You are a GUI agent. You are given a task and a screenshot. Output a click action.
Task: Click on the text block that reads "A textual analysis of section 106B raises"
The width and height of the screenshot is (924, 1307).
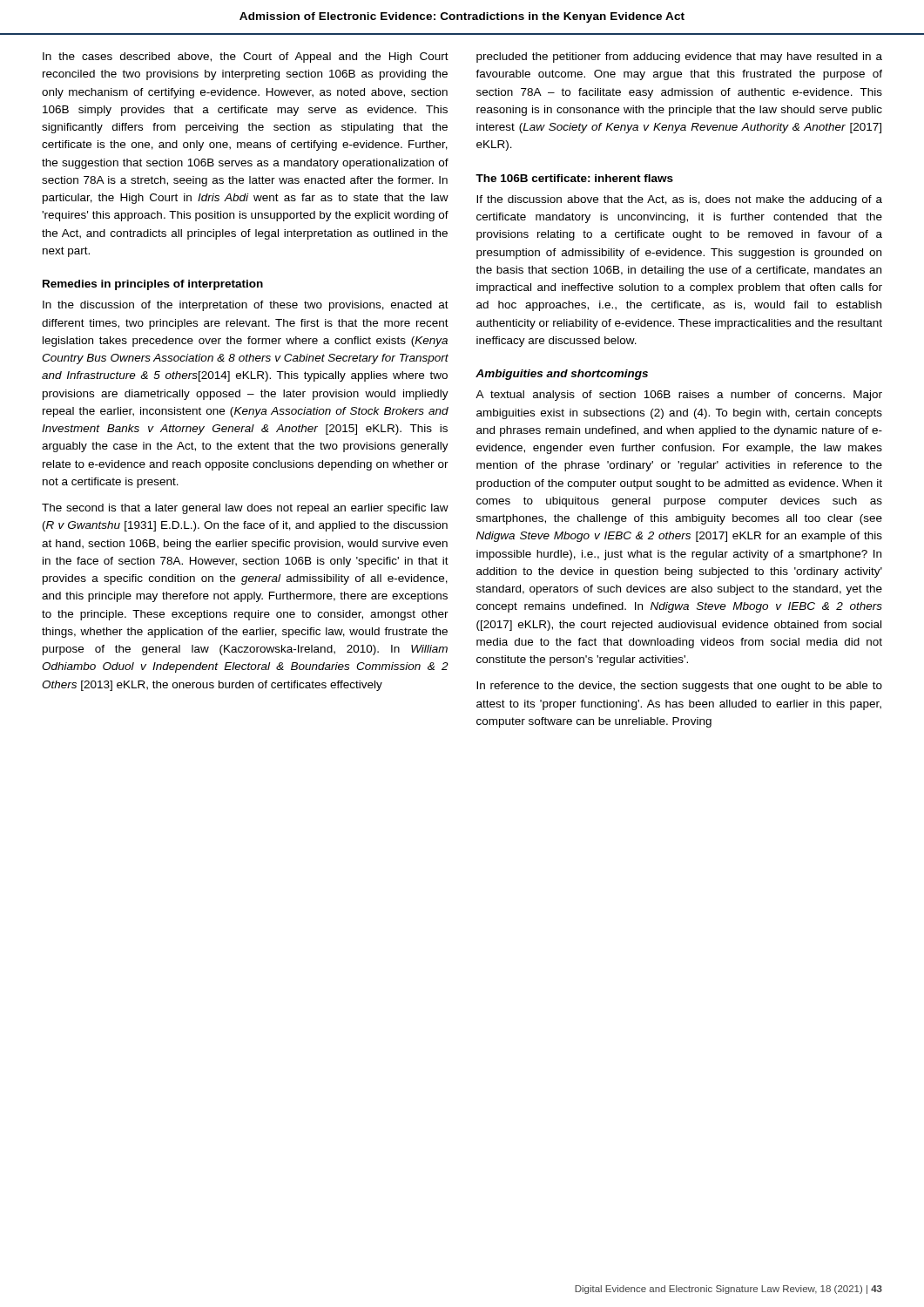679,527
